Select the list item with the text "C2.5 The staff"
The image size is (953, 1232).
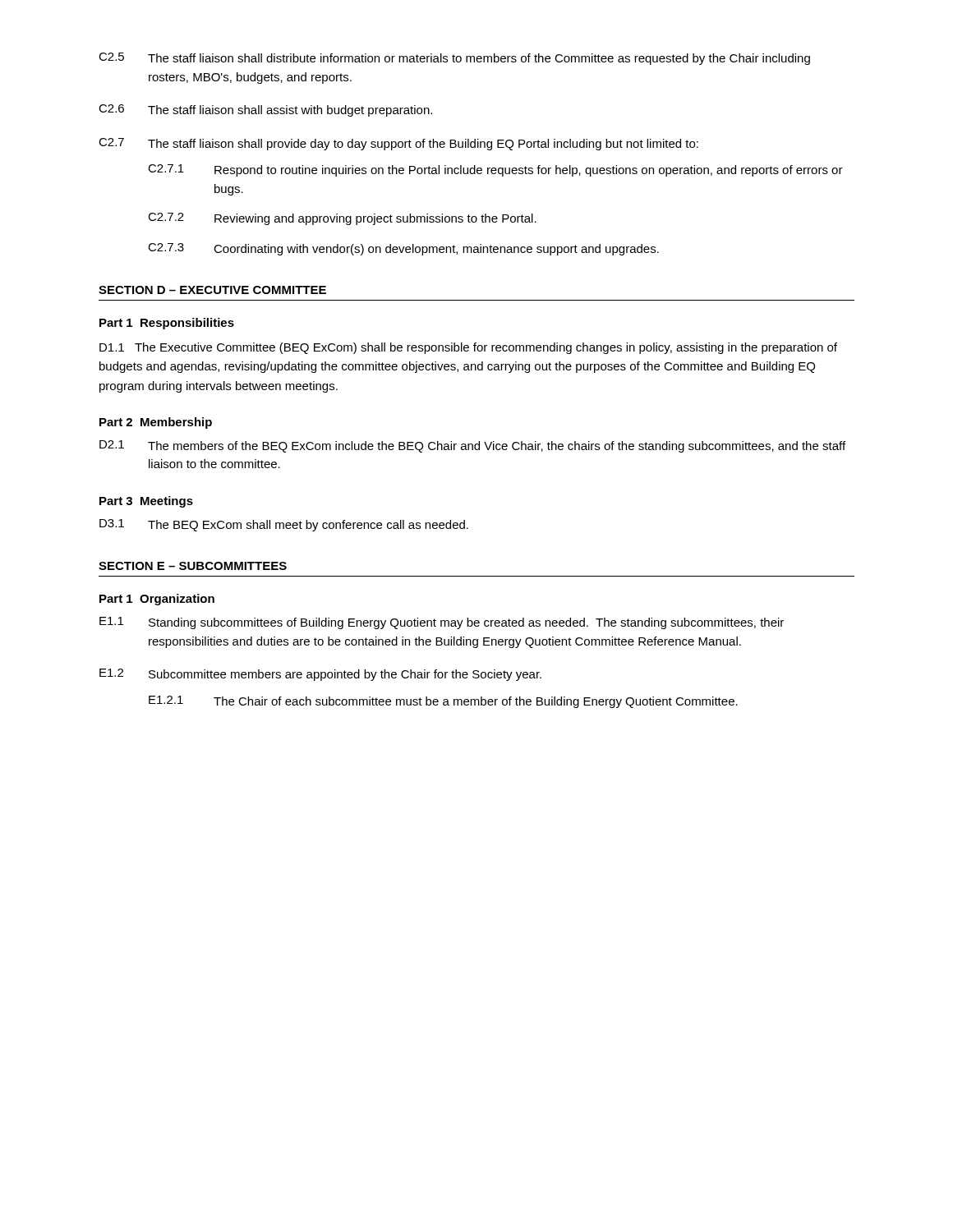tap(476, 68)
